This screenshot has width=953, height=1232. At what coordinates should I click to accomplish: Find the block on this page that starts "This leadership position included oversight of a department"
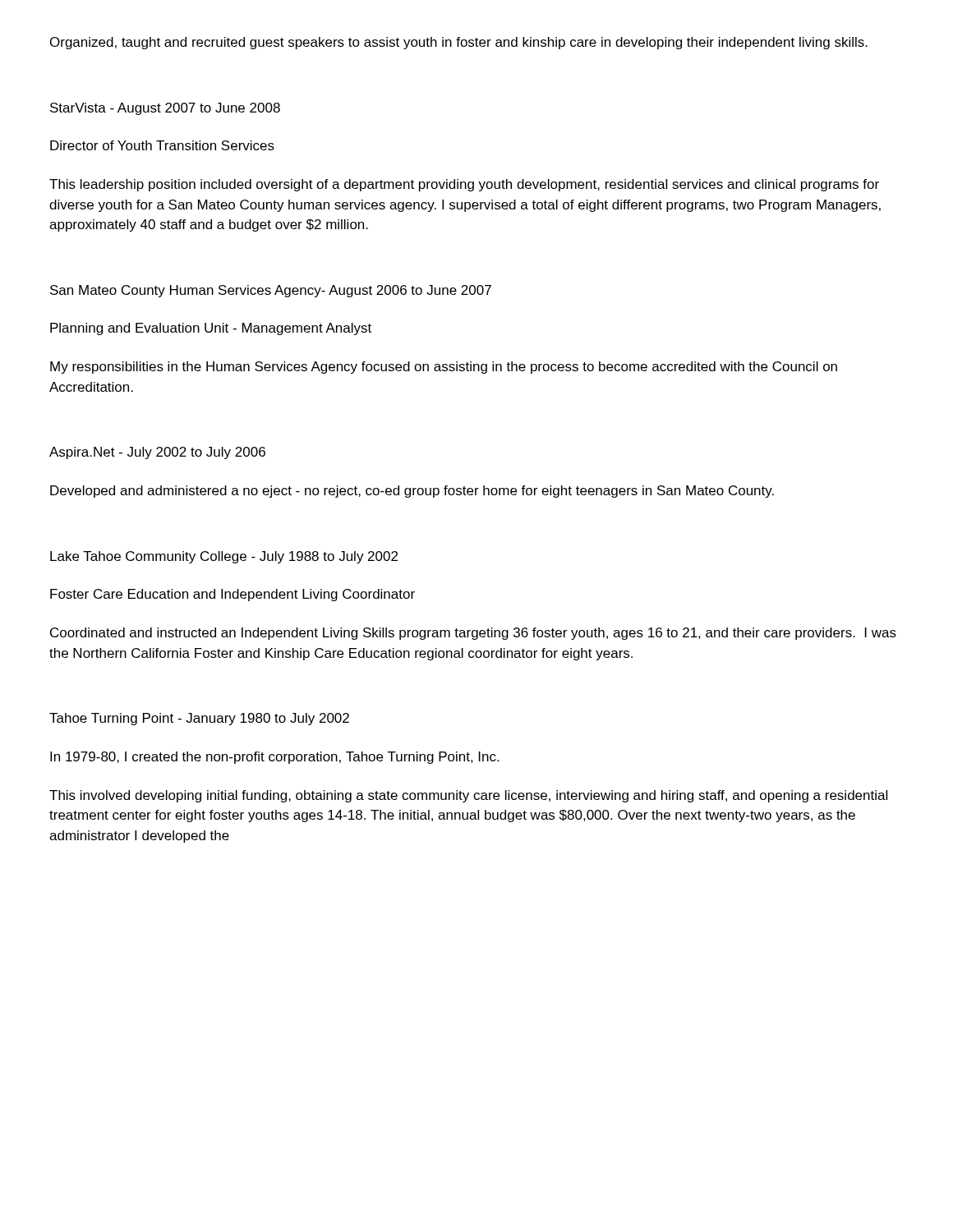click(465, 205)
